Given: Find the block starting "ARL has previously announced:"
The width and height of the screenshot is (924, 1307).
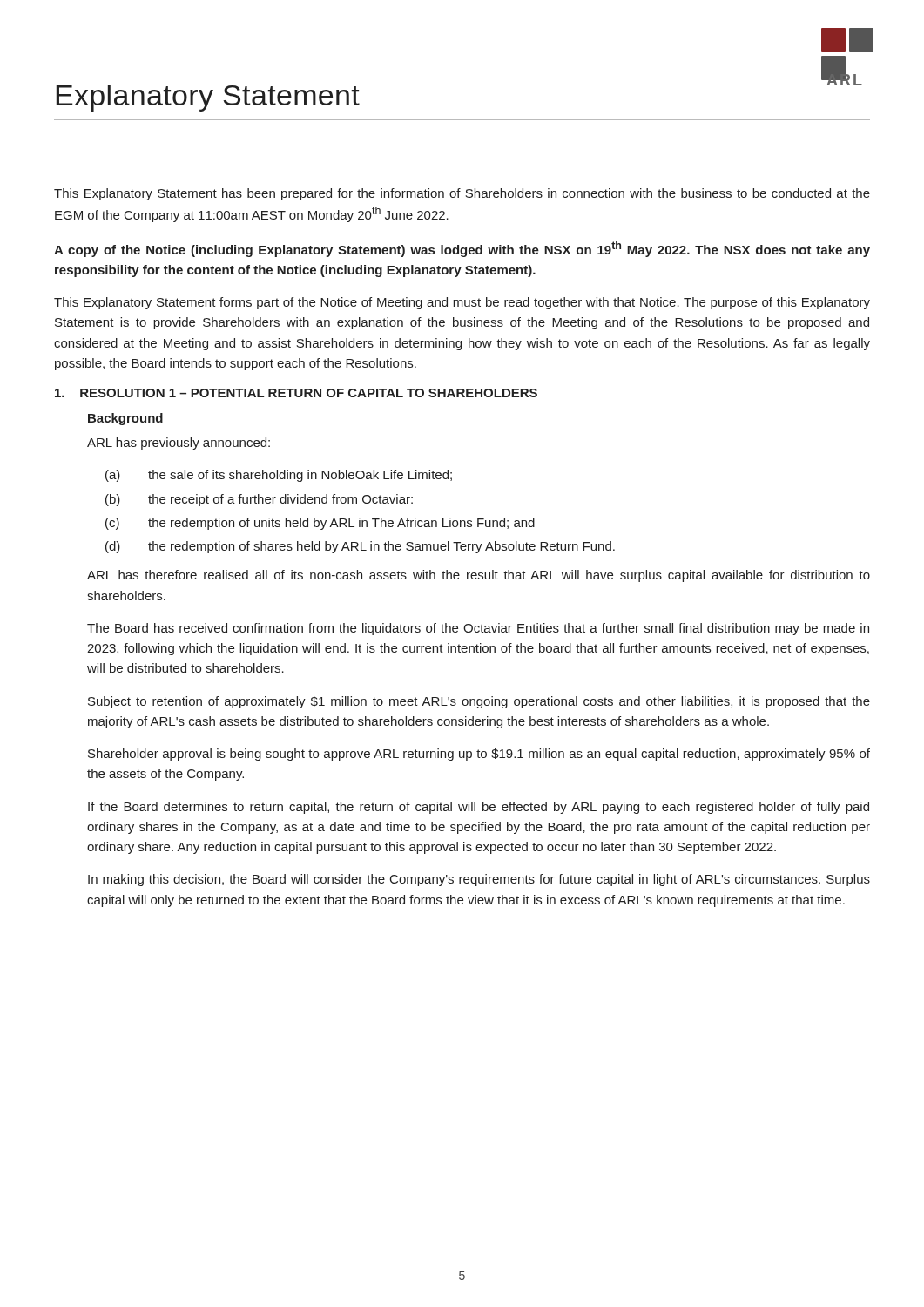Looking at the screenshot, I should tap(179, 442).
